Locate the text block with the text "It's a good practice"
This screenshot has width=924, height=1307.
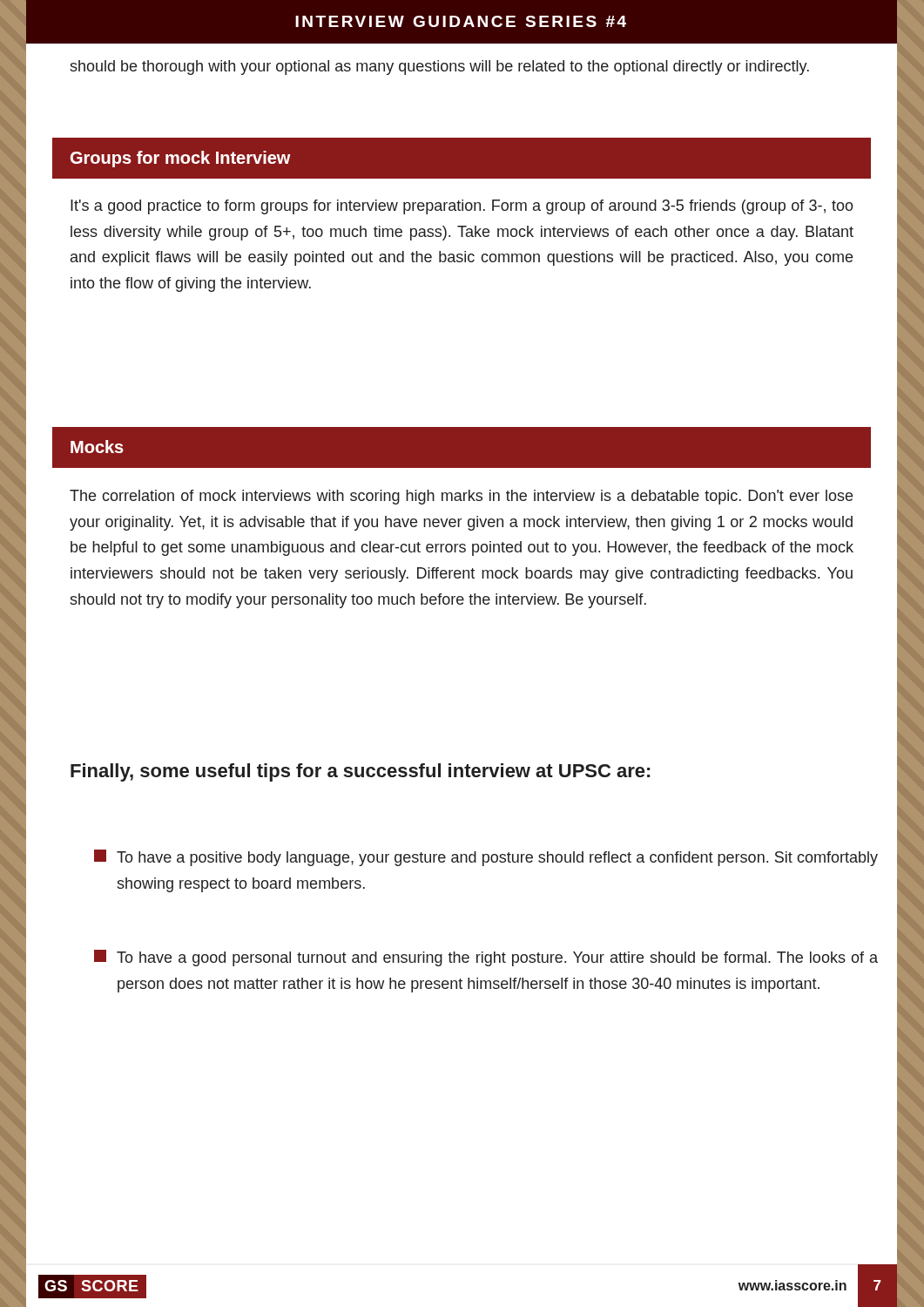462,244
